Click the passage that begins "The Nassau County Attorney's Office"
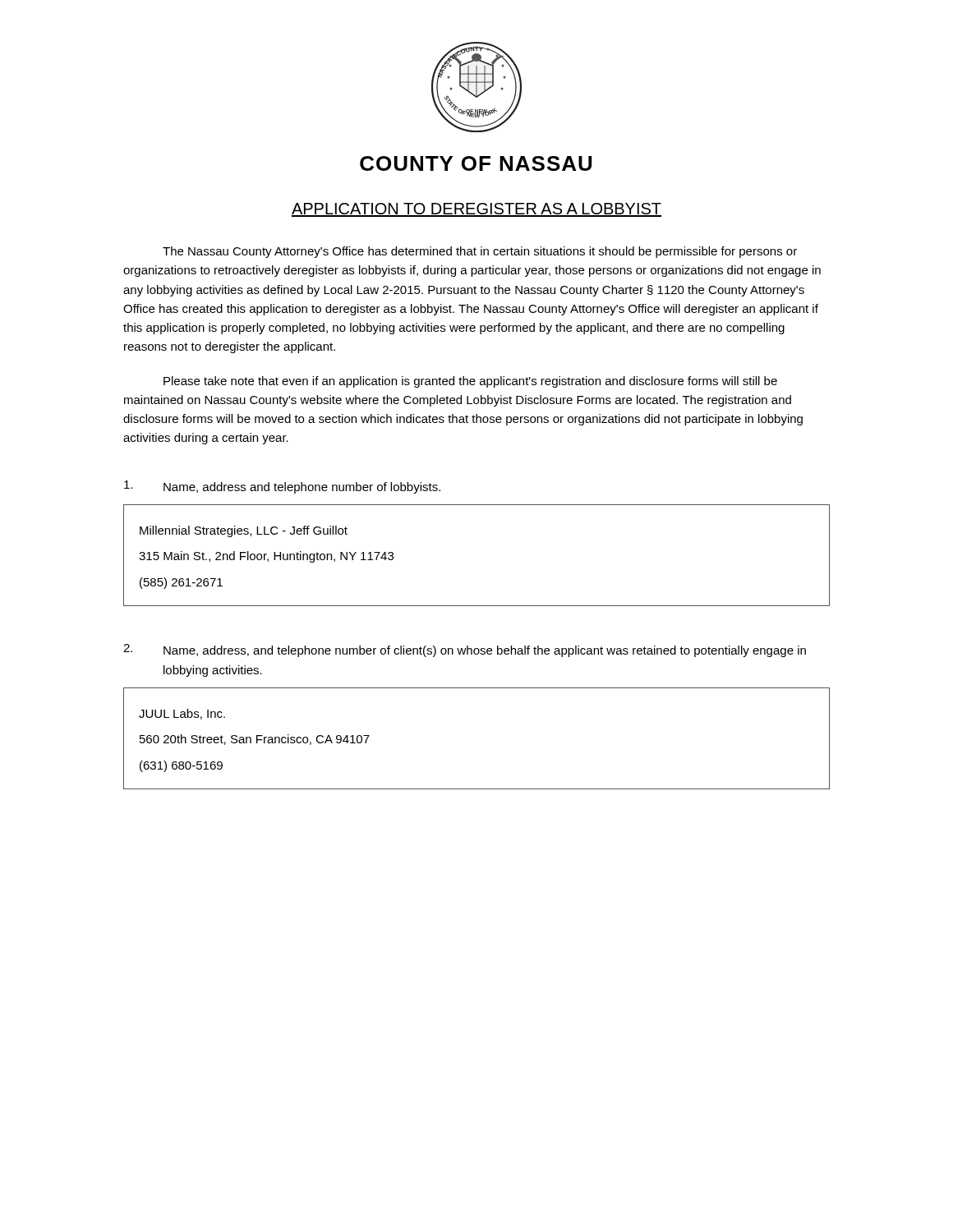 pos(476,299)
